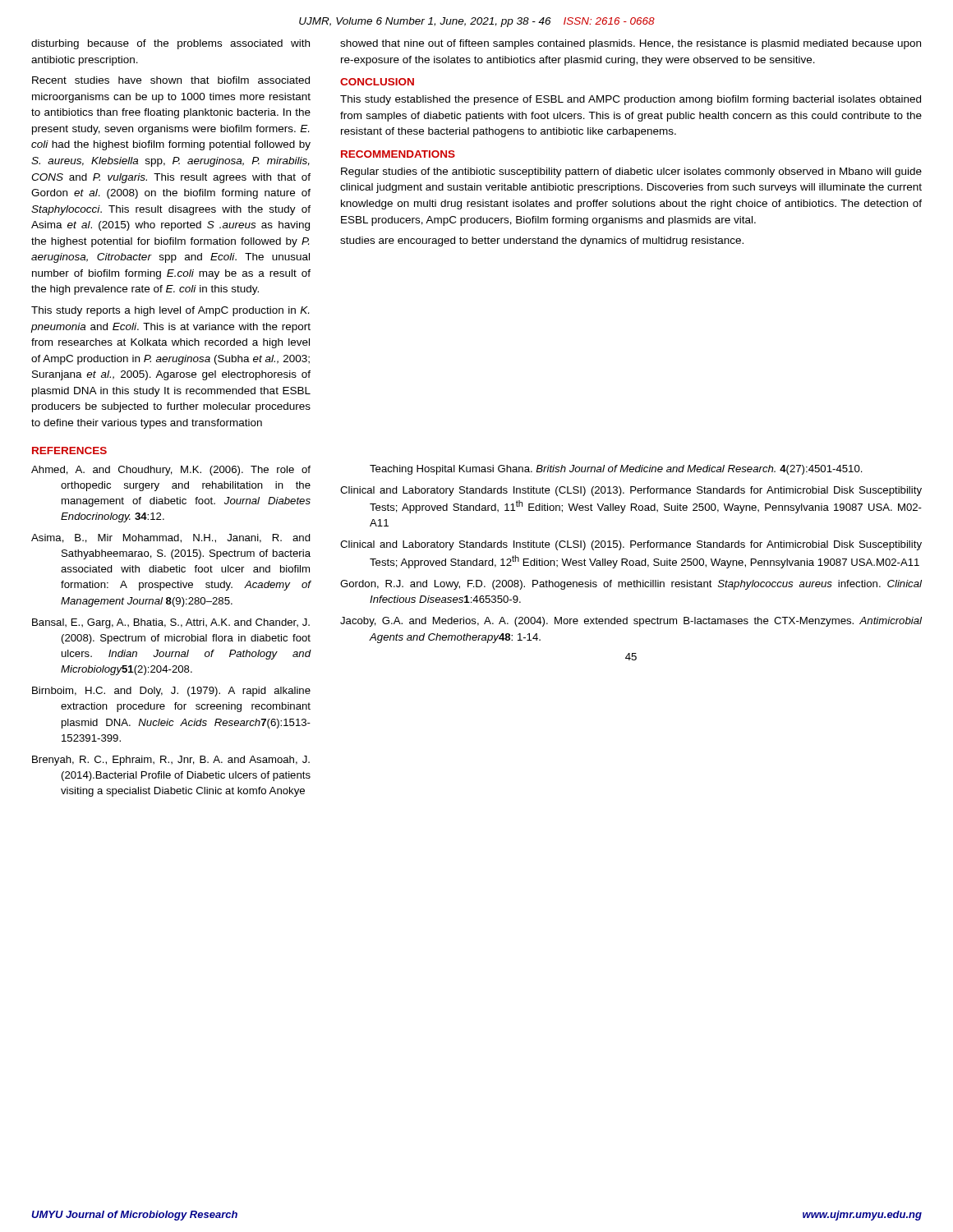953x1232 pixels.
Task: Point to the text starting "disturbing because of the problems associated"
Action: [171, 233]
